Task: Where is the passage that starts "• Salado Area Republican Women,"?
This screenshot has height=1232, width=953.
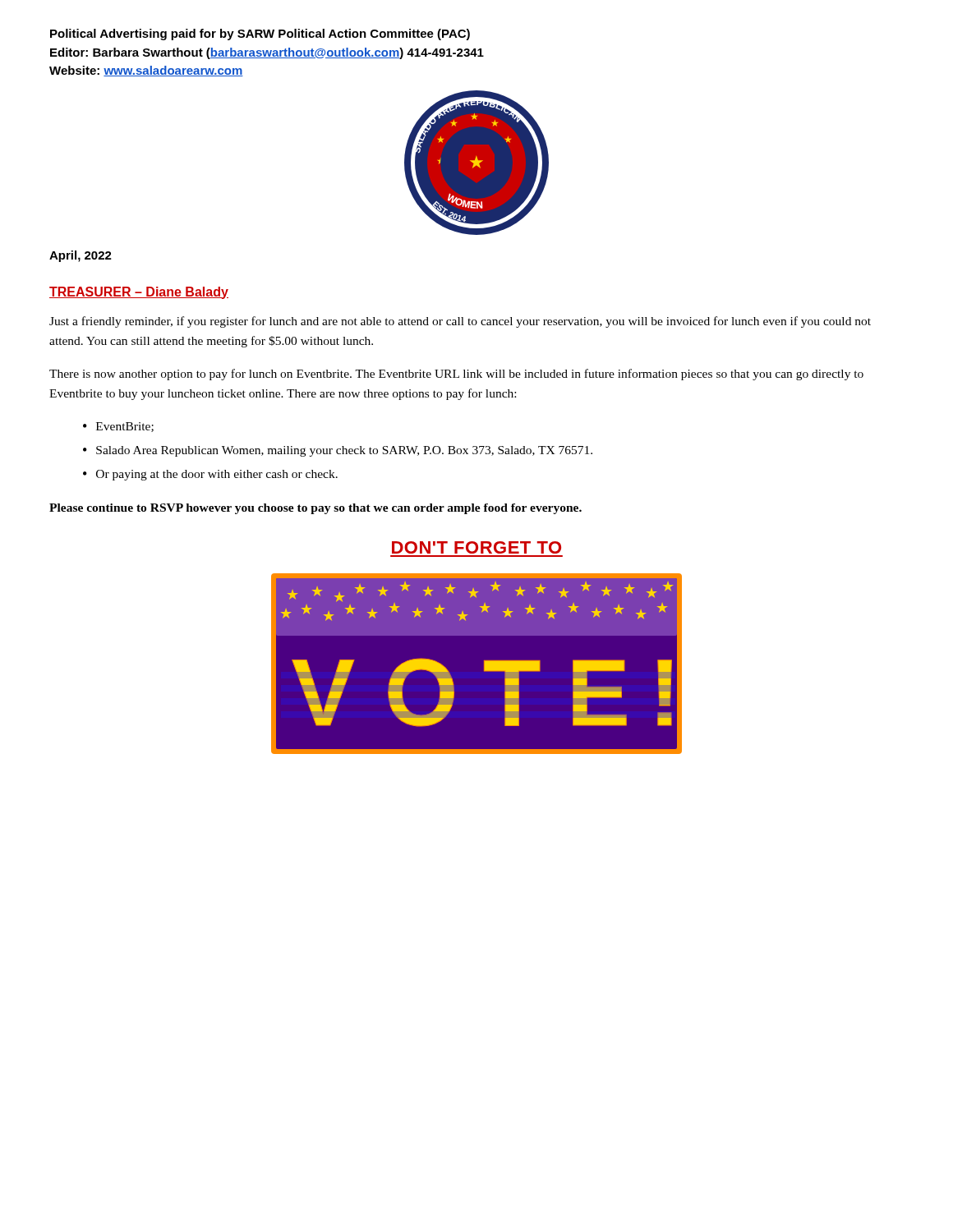Action: click(493, 450)
